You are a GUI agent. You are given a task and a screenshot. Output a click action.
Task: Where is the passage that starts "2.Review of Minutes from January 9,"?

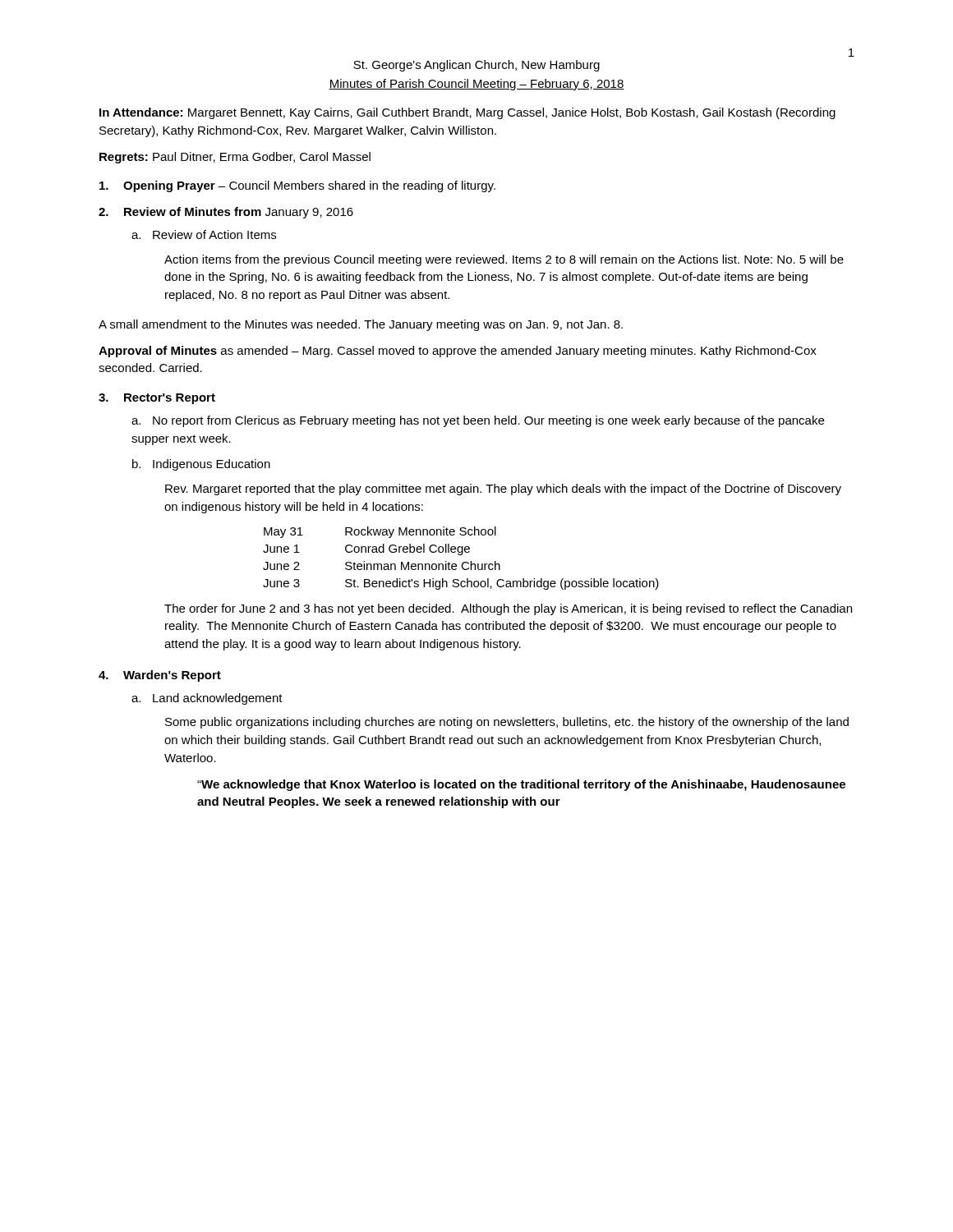coord(226,213)
